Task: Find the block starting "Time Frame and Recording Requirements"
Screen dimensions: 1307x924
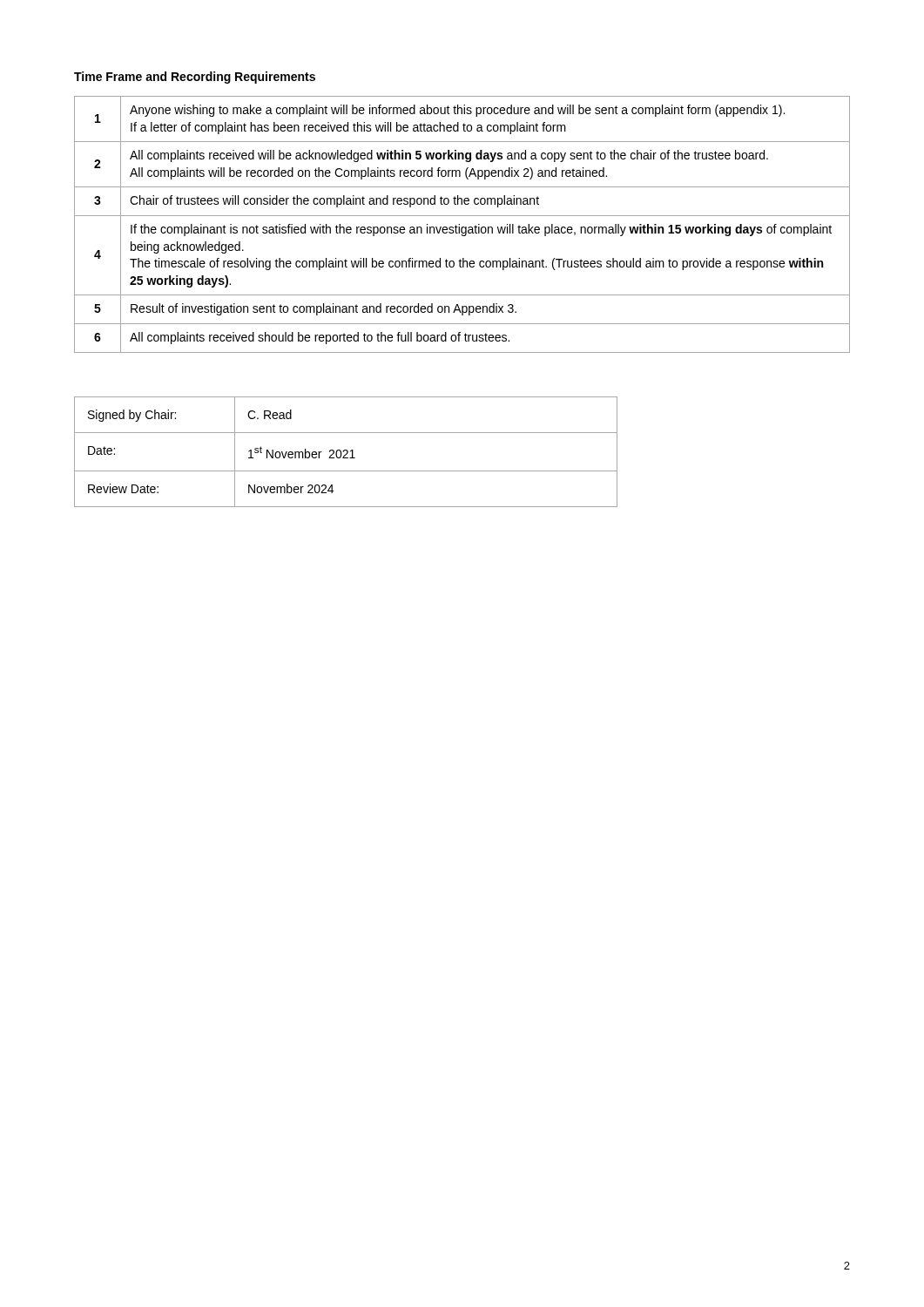Action: coord(195,77)
